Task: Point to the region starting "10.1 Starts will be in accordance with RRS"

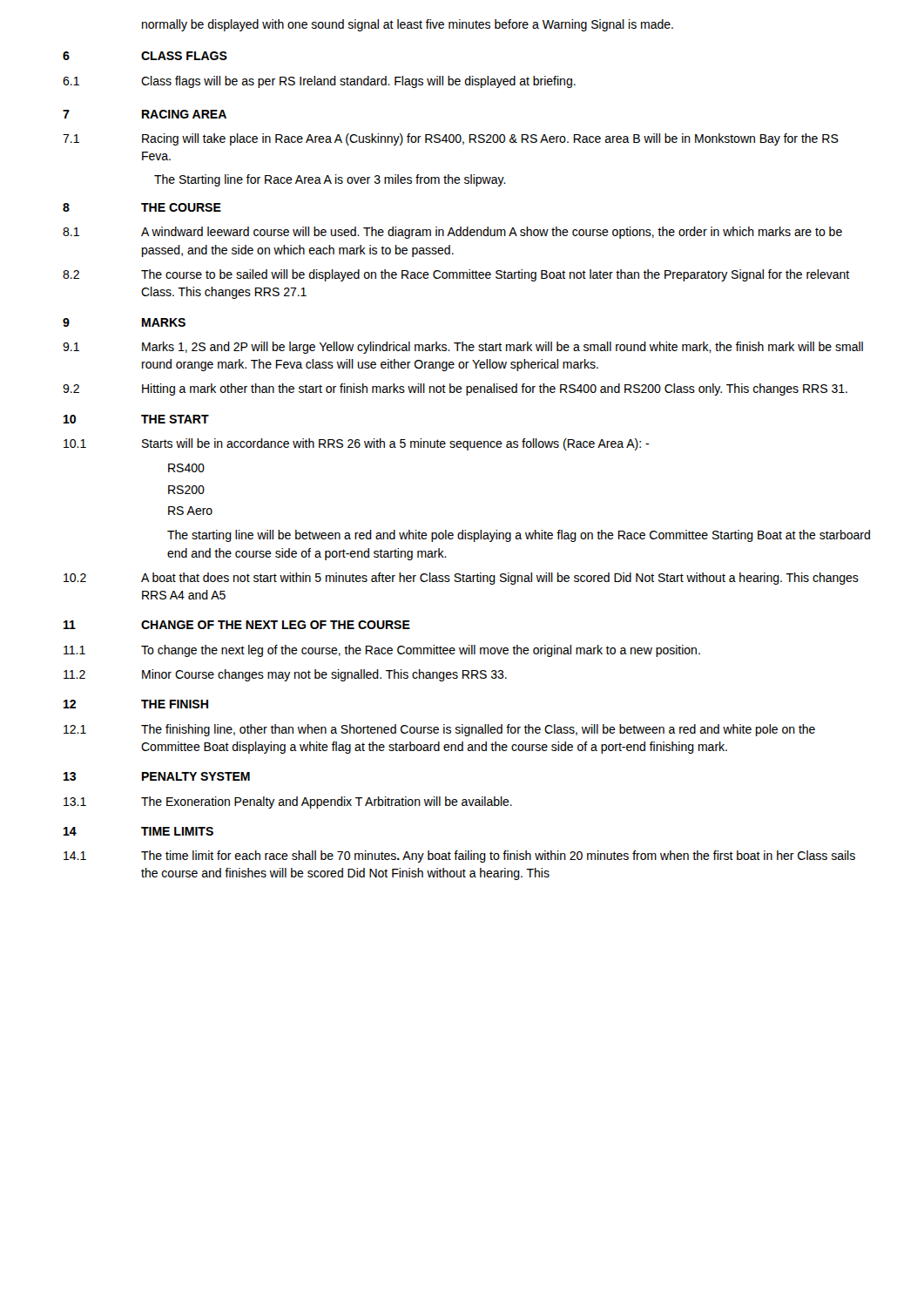Action: [467, 444]
